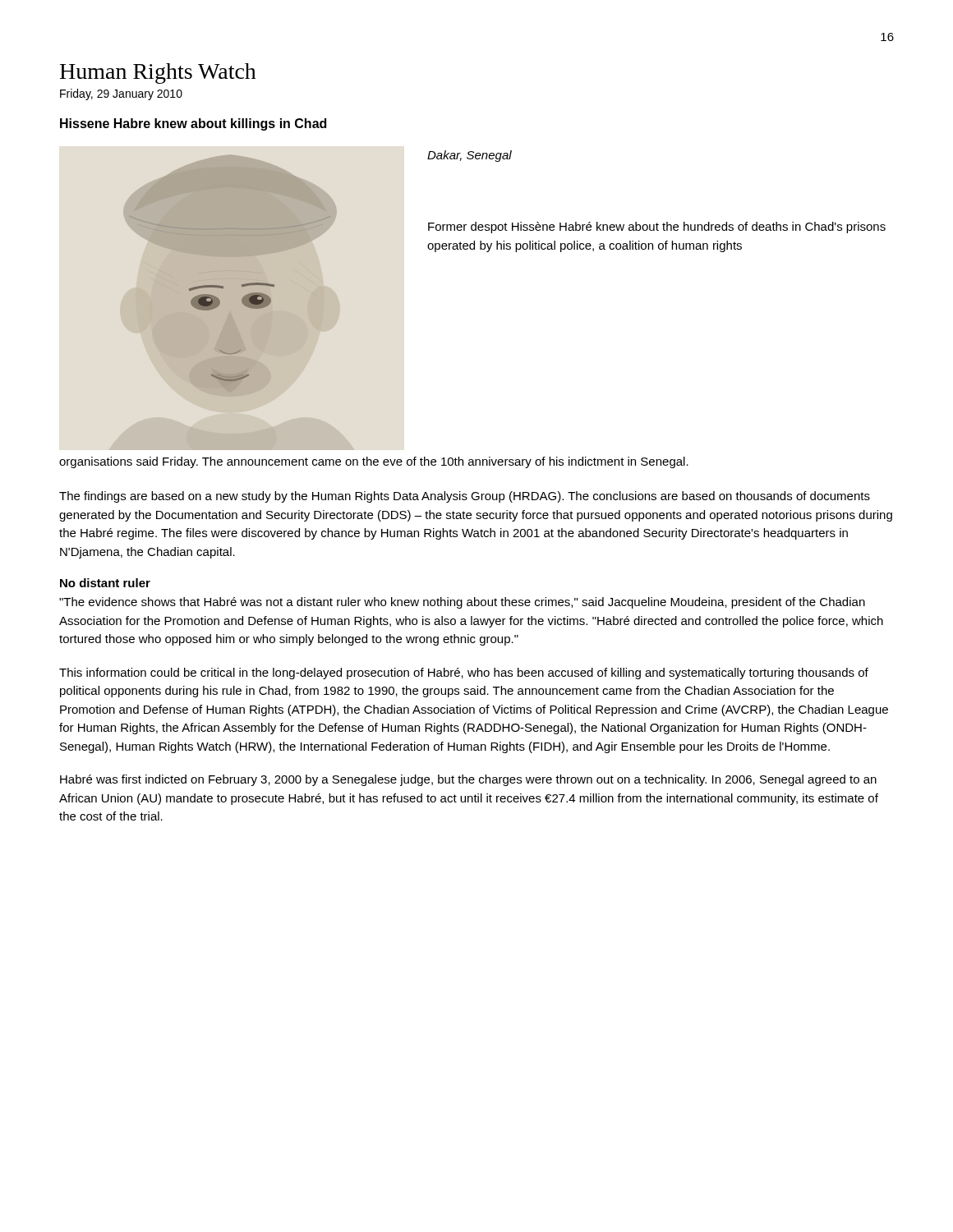This screenshot has height=1232, width=953.
Task: Find the text with the text "Friday, 29 January 2010"
Action: tap(121, 94)
